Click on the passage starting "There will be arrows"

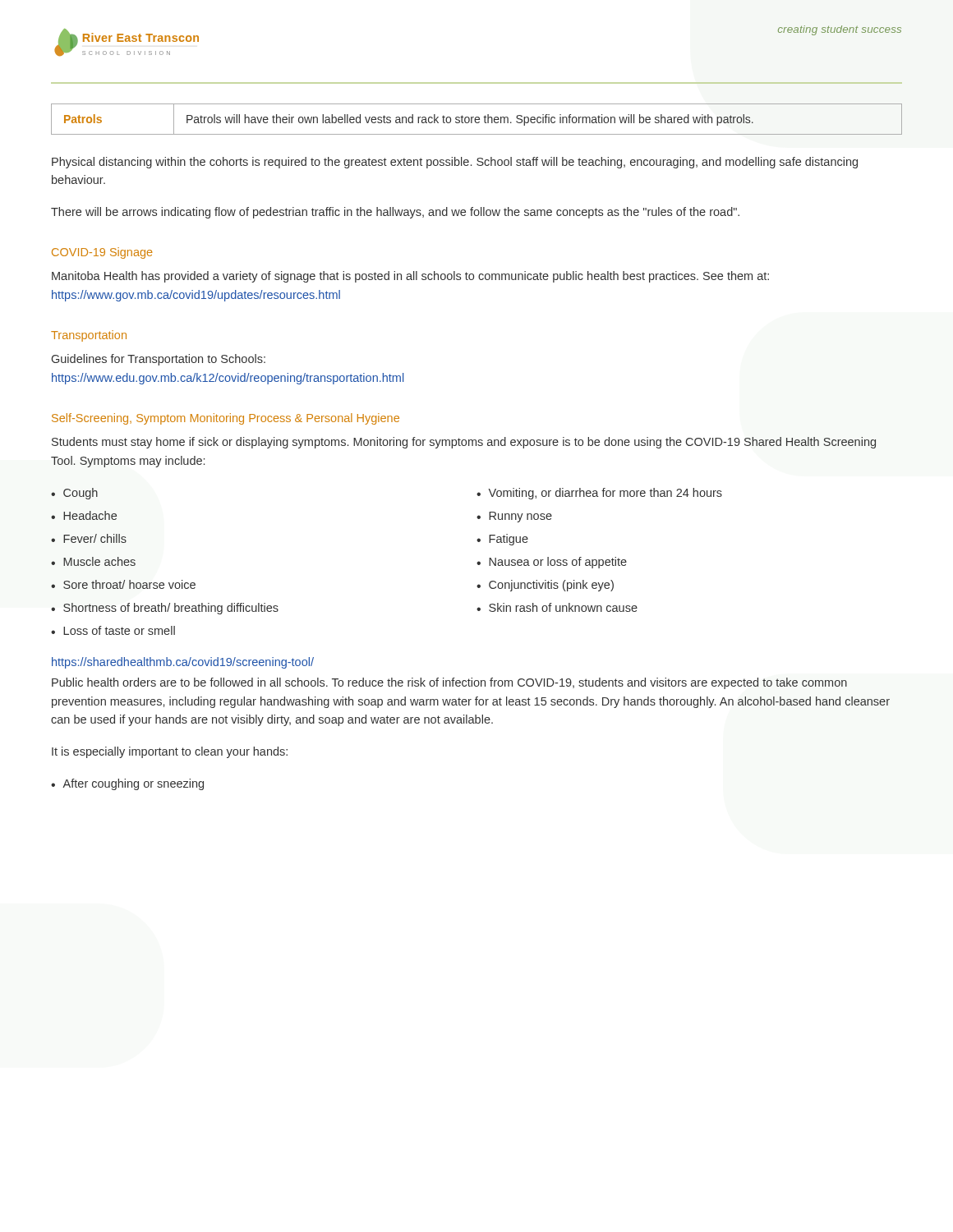point(476,212)
